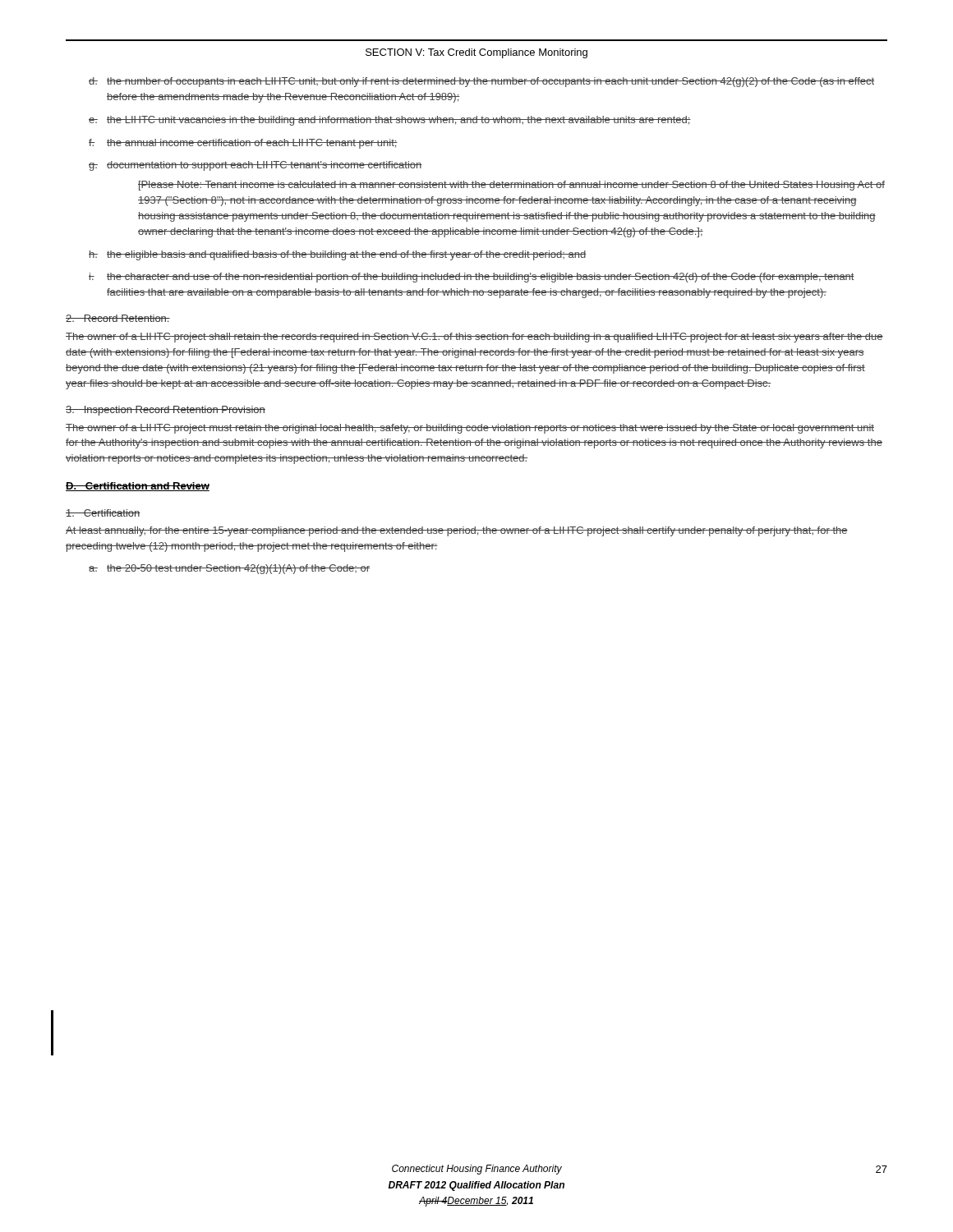Screen dimensions: 1232x953
Task: Navigate to the element starting "2. Record Retention."
Action: pyautogui.click(x=118, y=318)
